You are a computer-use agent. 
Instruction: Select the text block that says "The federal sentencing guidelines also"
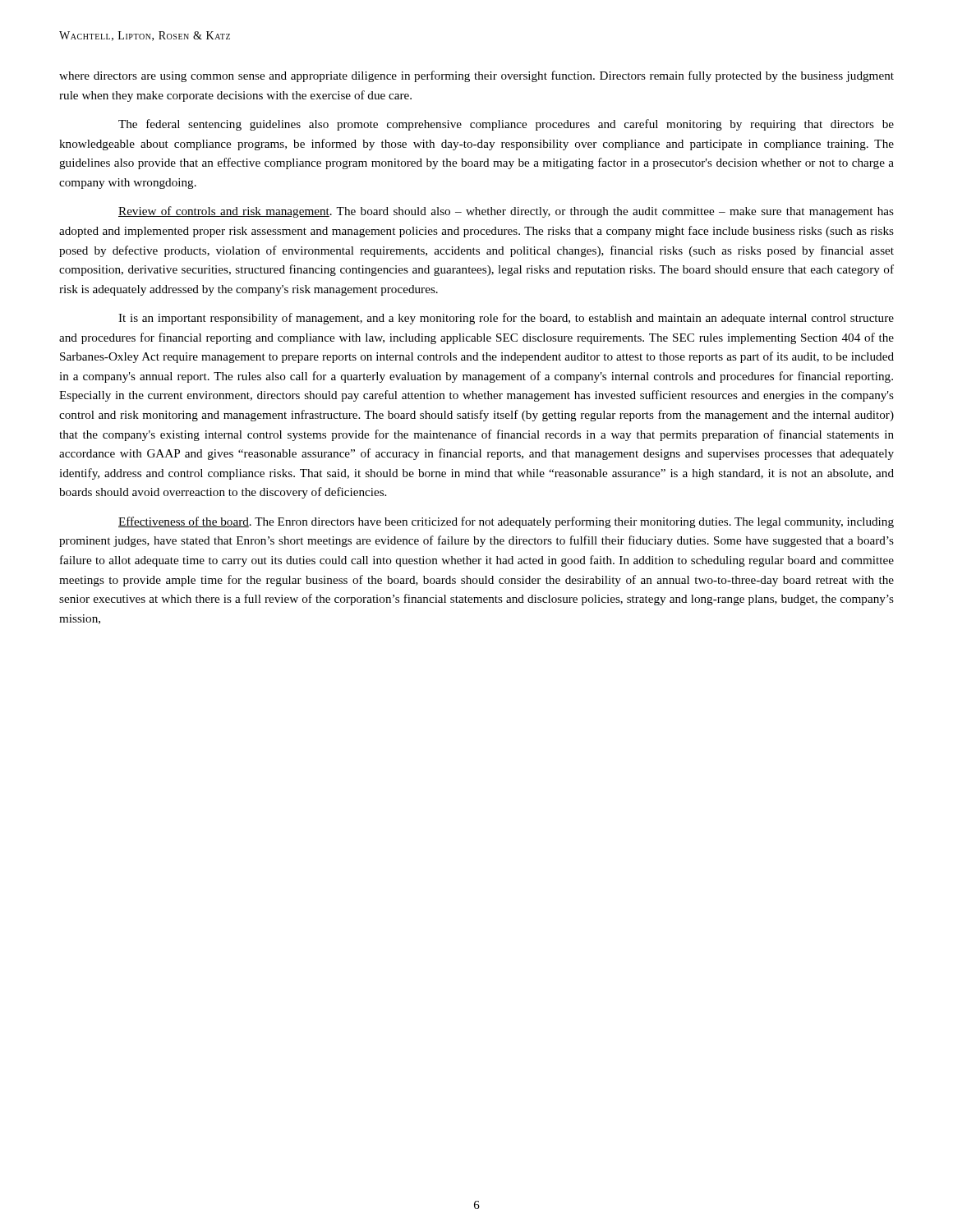tap(476, 153)
